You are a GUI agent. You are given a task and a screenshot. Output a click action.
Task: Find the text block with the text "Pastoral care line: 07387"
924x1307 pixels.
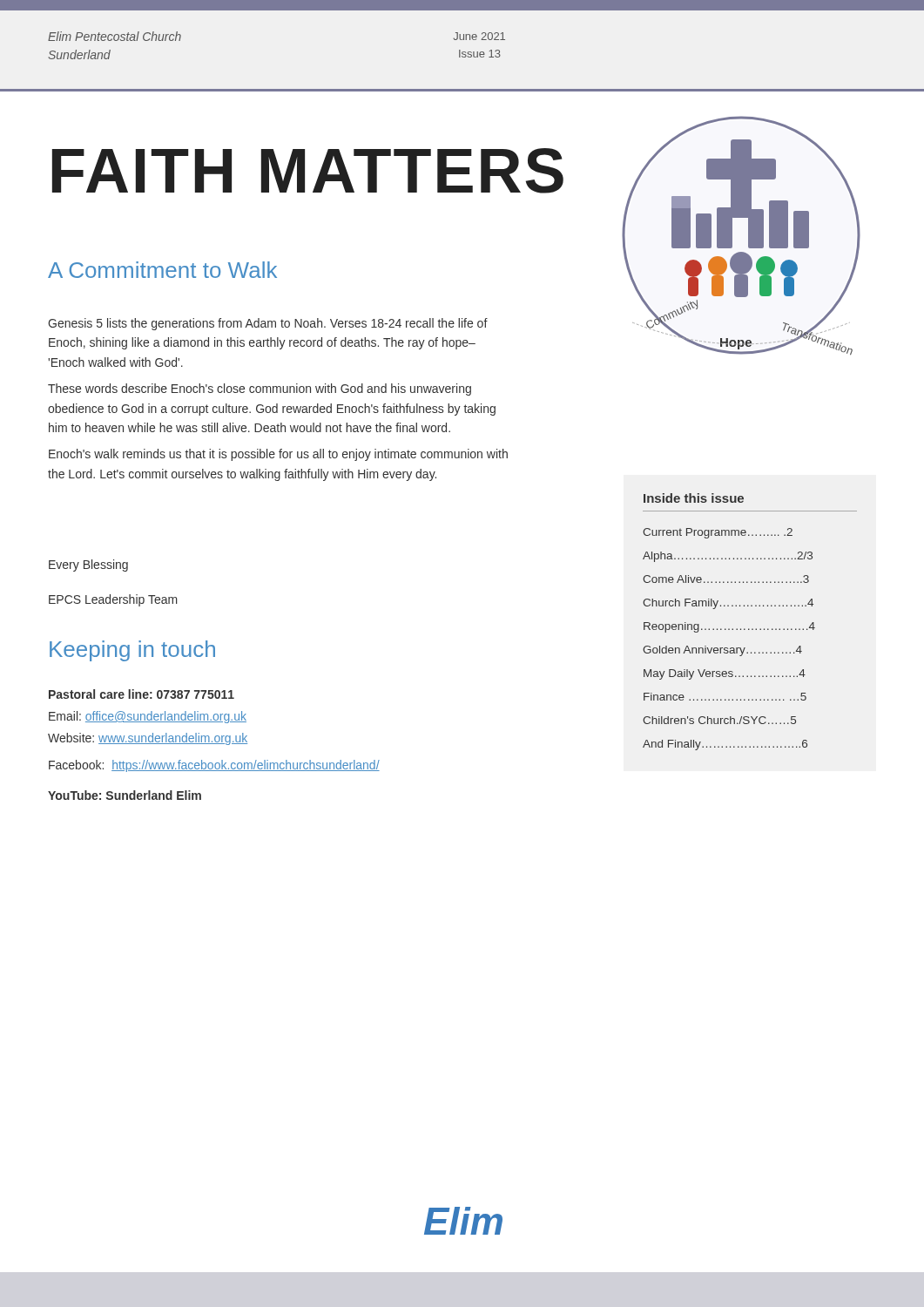coord(148,716)
